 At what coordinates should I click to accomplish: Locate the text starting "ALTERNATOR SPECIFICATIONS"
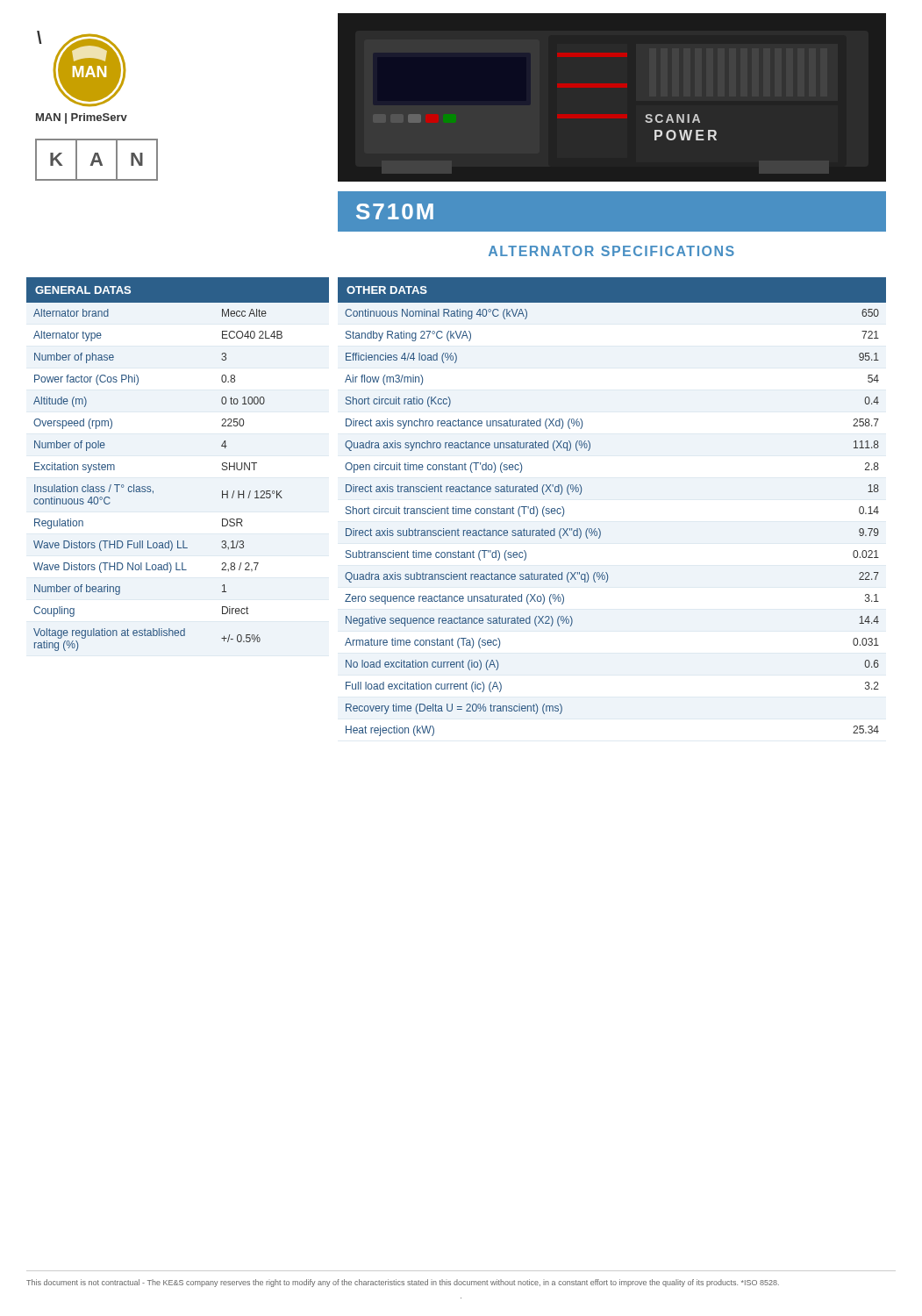[x=612, y=251]
